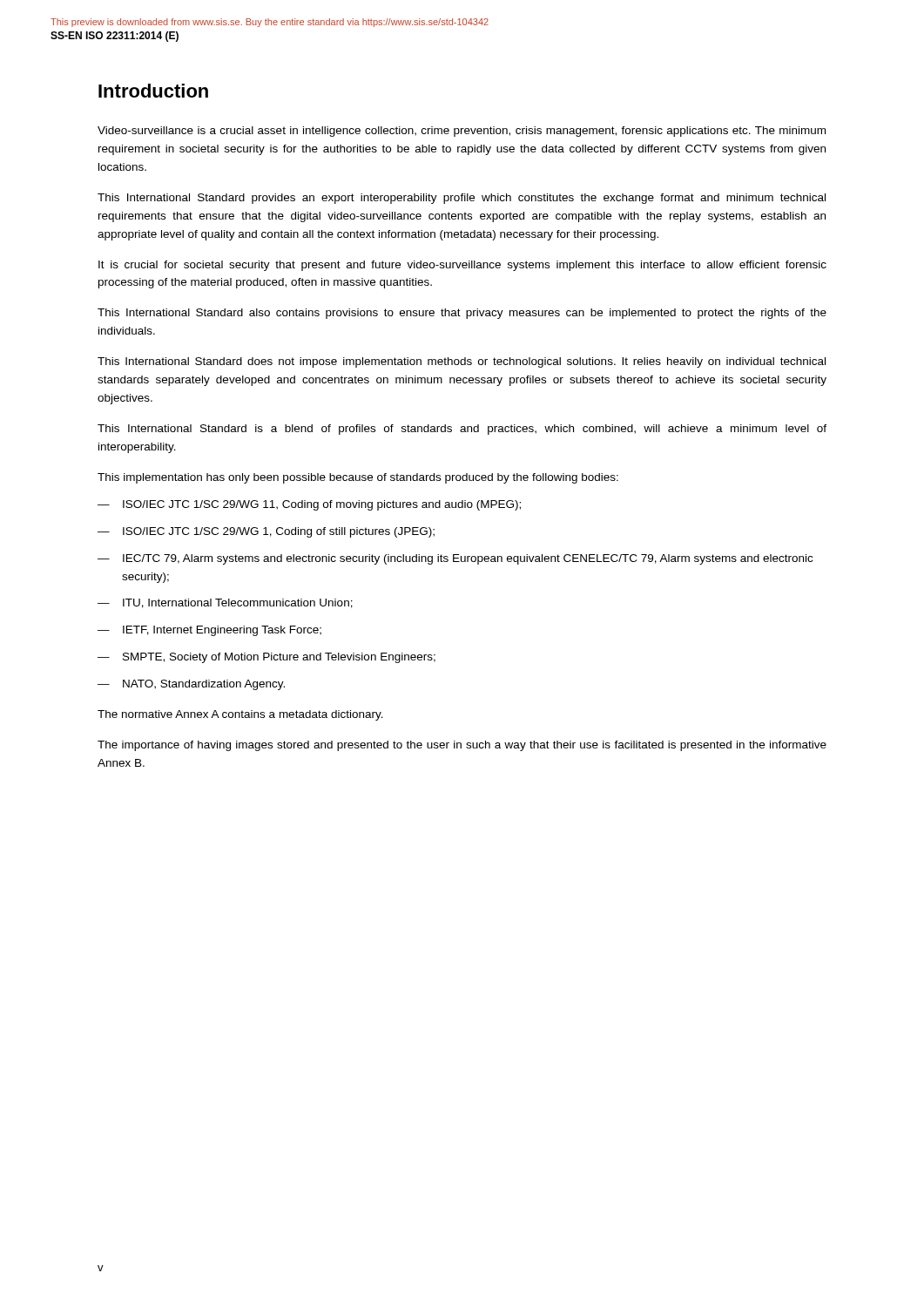Locate the list item that says "— IETF, Internet Engineering Task Force;"

tap(209, 631)
